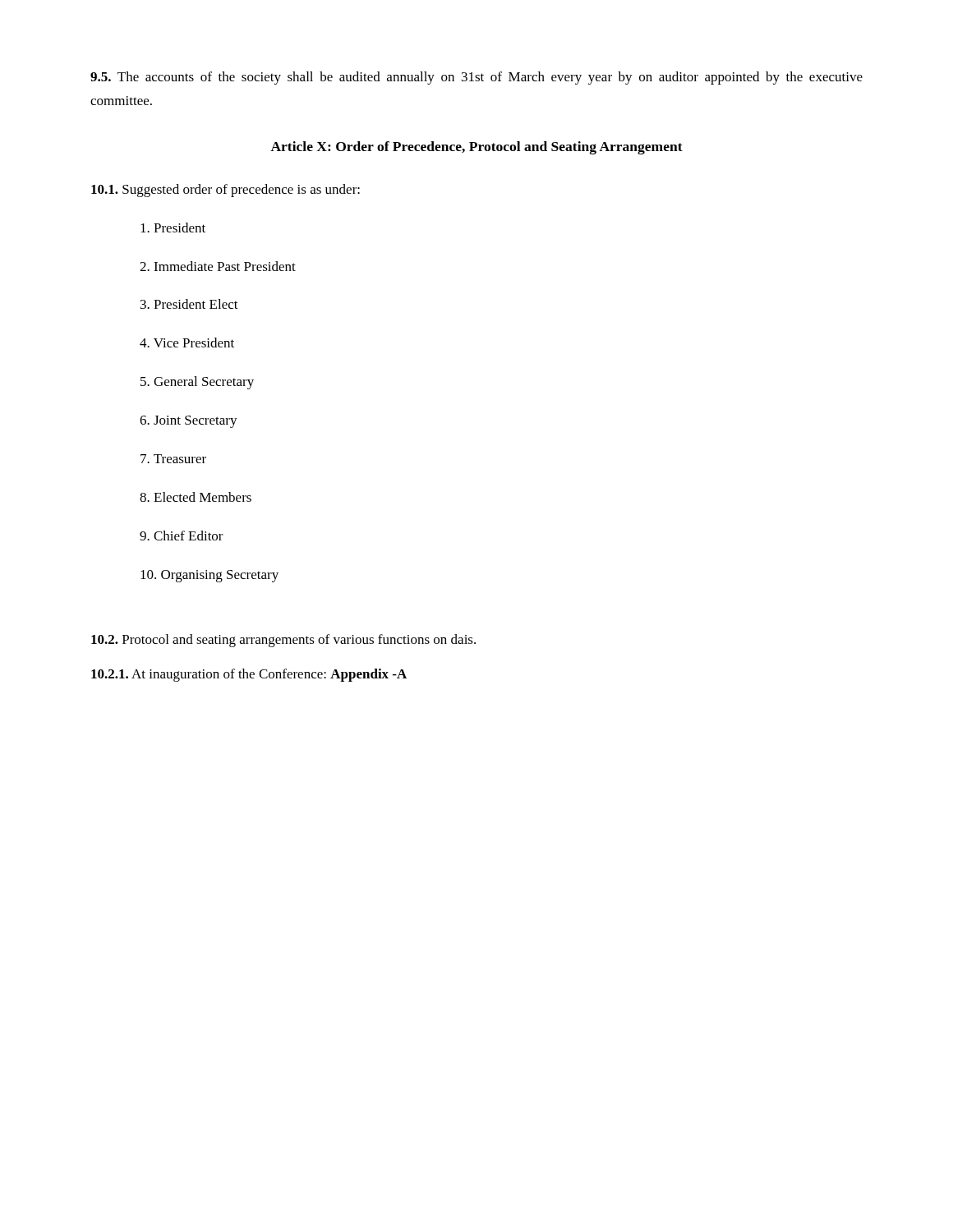953x1232 pixels.
Task: Navigate to the text block starting "4. Vice President"
Action: point(187,343)
